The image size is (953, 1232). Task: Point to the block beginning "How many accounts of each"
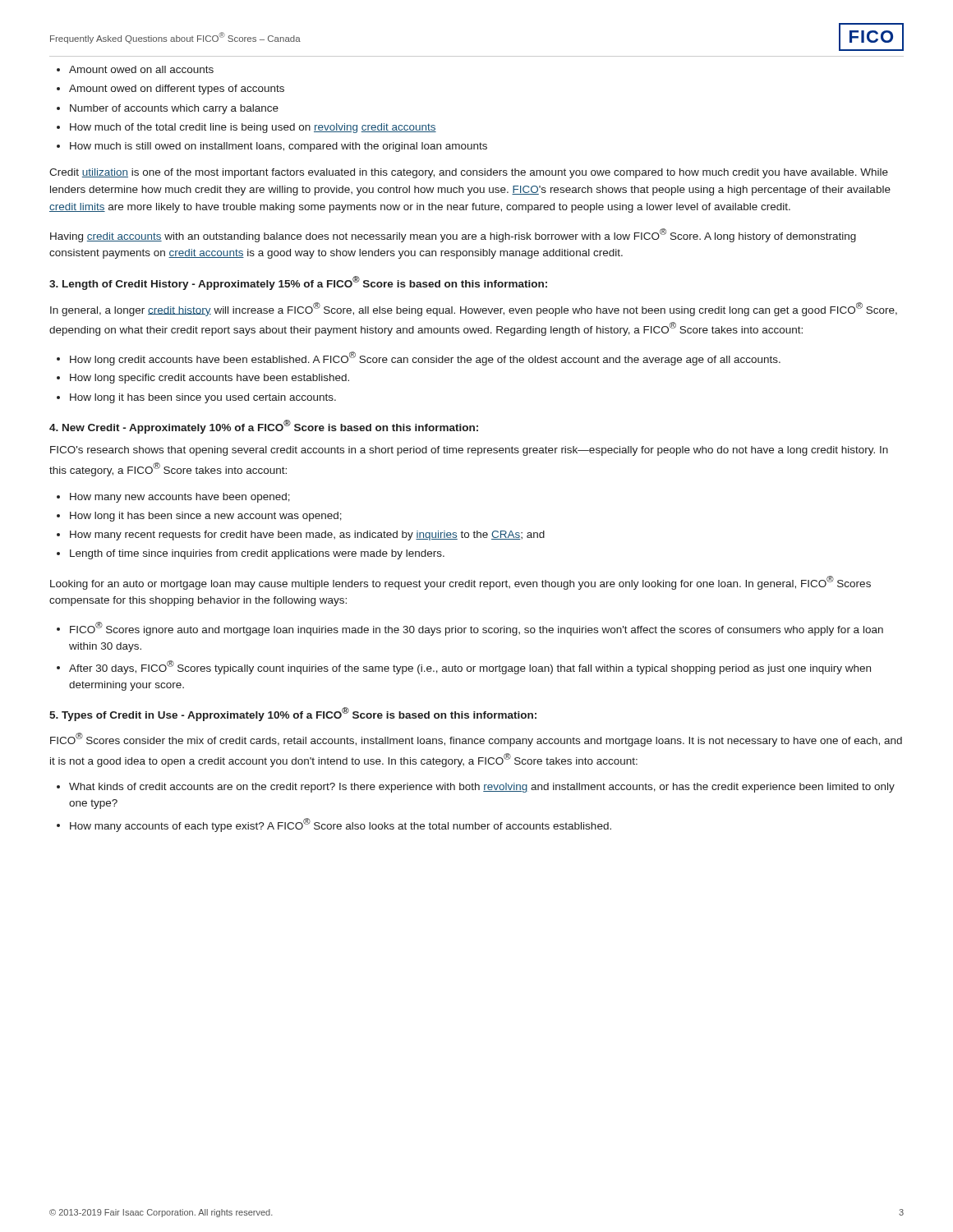click(341, 824)
